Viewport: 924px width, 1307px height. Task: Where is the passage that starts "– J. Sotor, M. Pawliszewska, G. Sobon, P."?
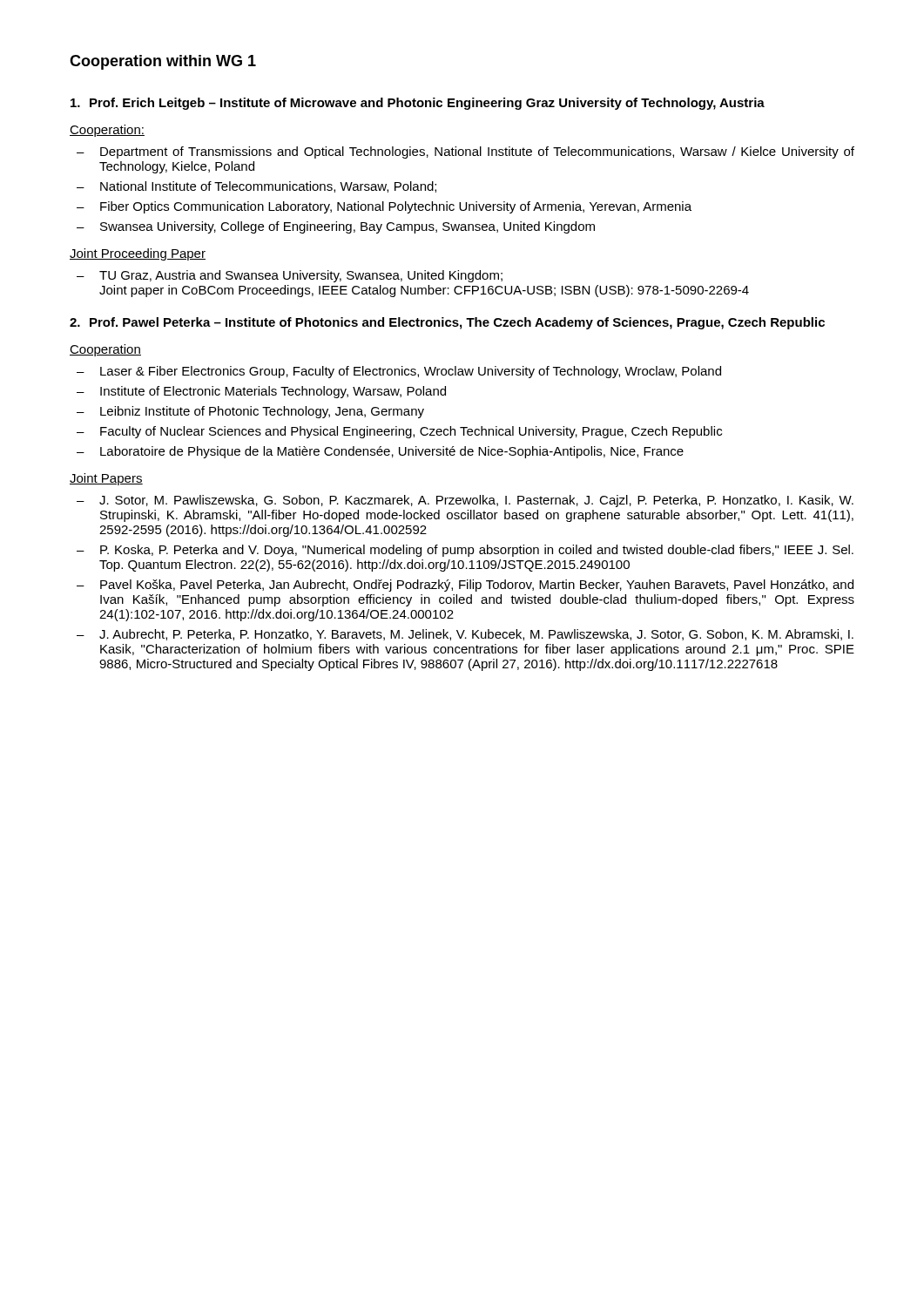(465, 515)
